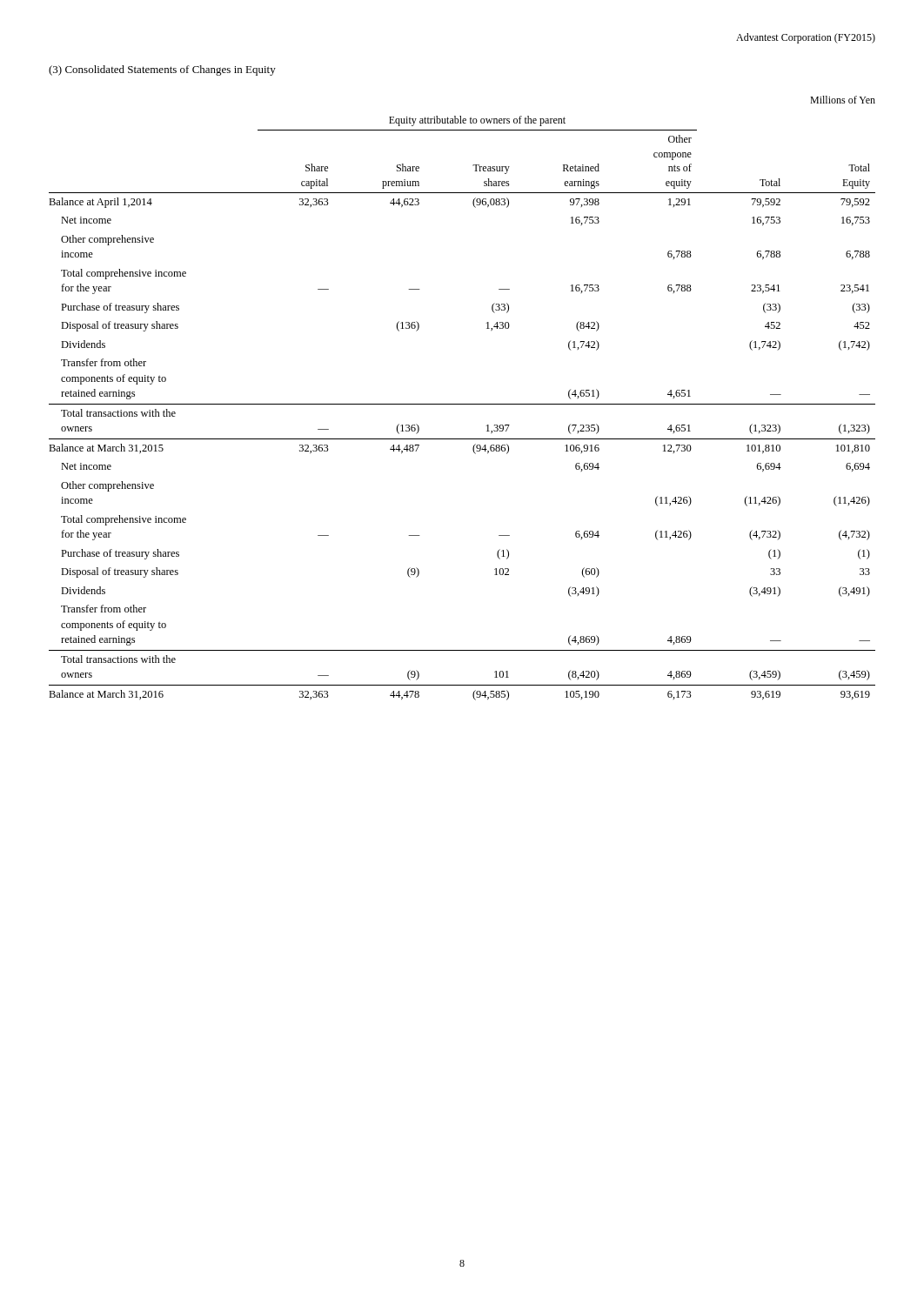924x1305 pixels.
Task: Locate the section header containing "(3) Consolidated Statements of Changes"
Action: [162, 69]
